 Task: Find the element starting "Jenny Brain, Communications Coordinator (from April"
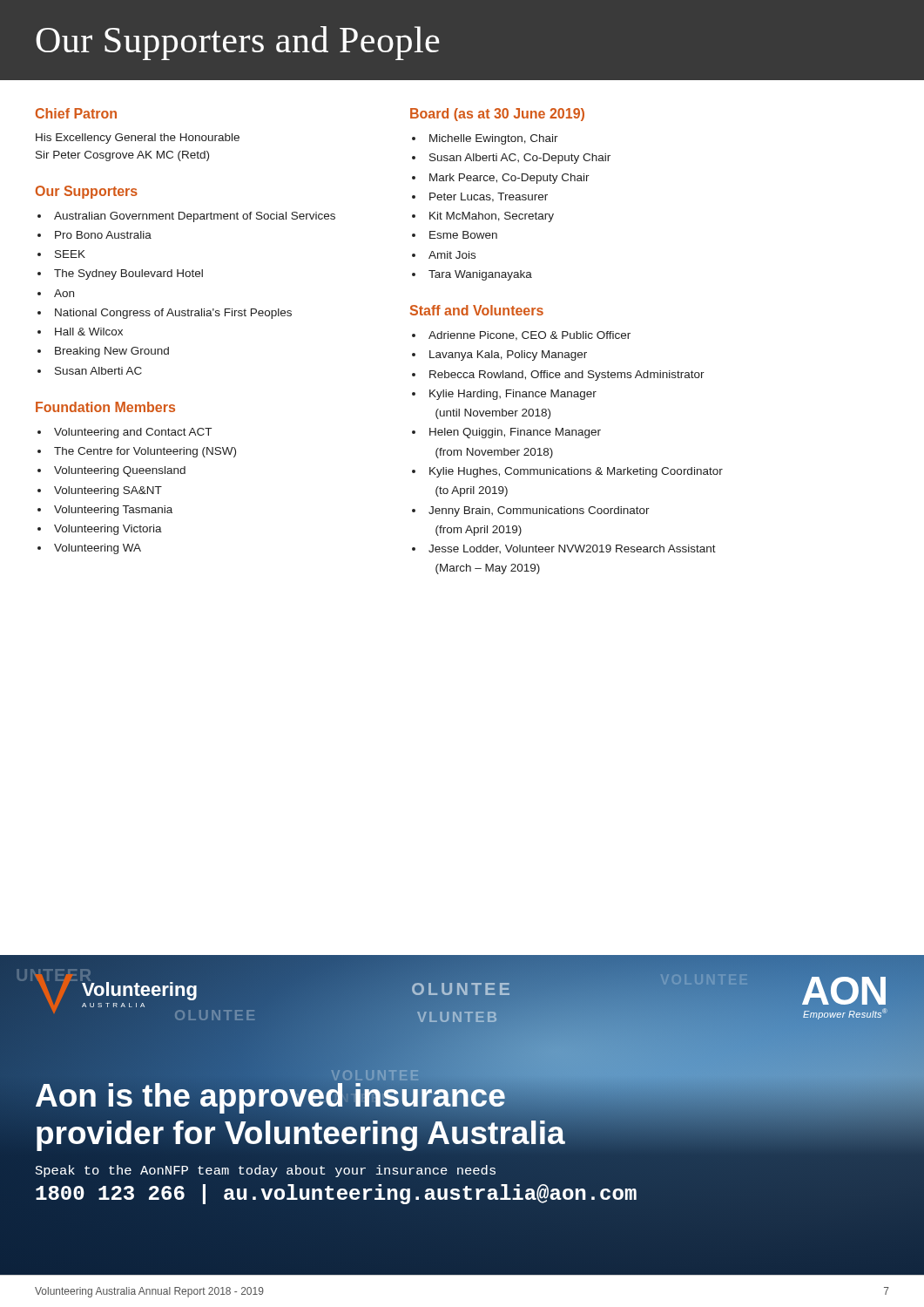point(539,519)
